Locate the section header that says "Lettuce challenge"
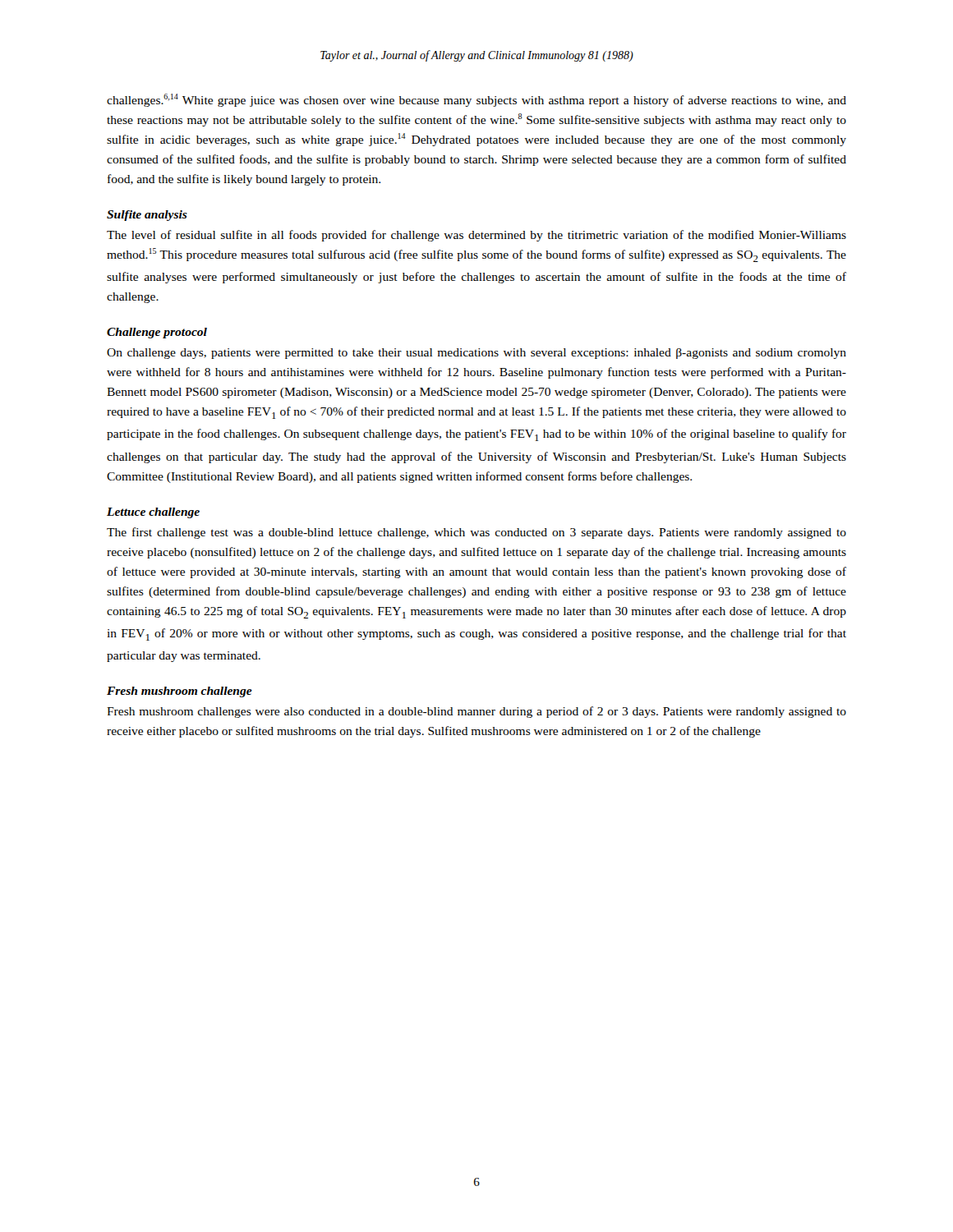The image size is (953, 1232). tap(153, 511)
